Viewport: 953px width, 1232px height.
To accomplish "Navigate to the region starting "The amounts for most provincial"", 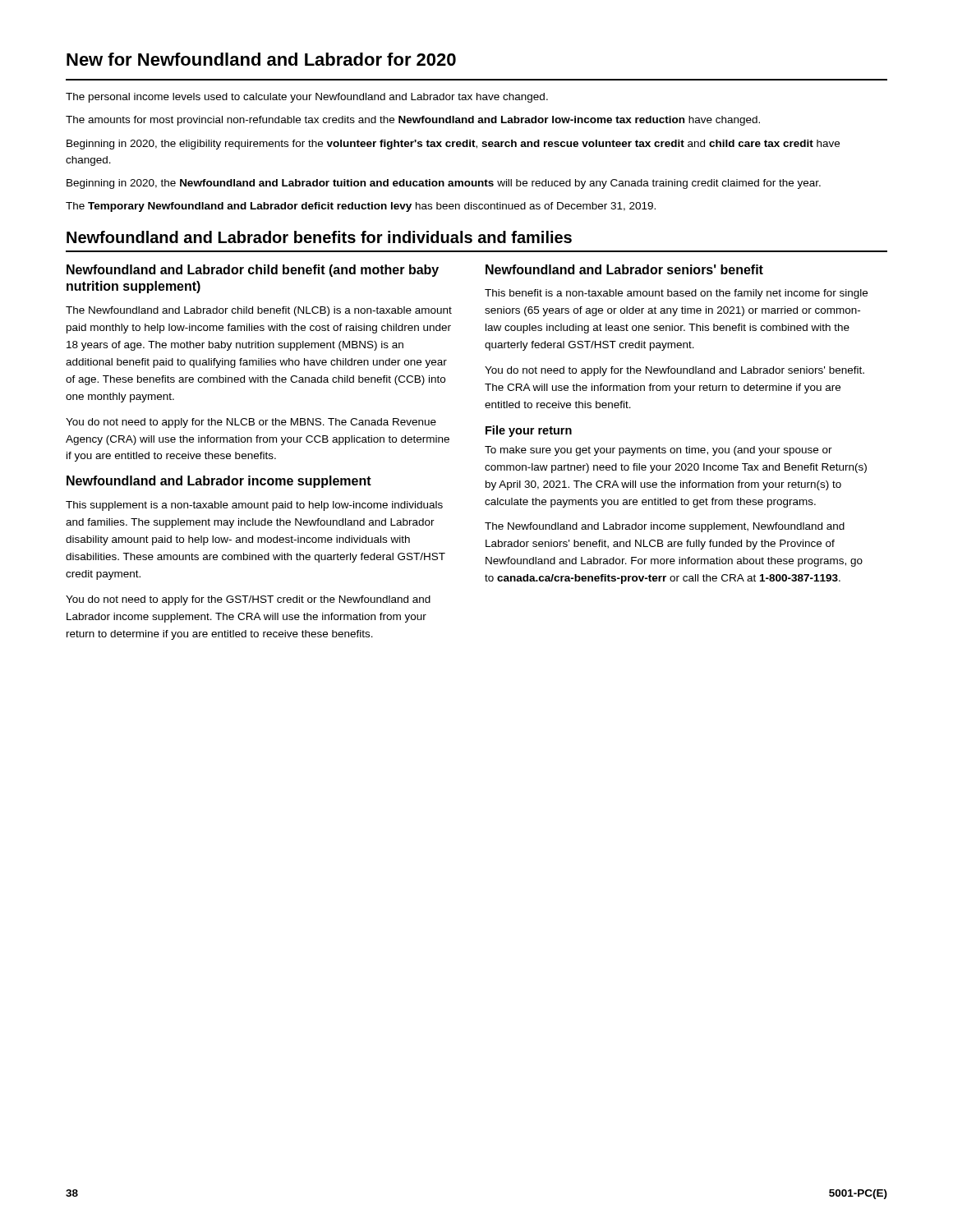I will click(413, 120).
